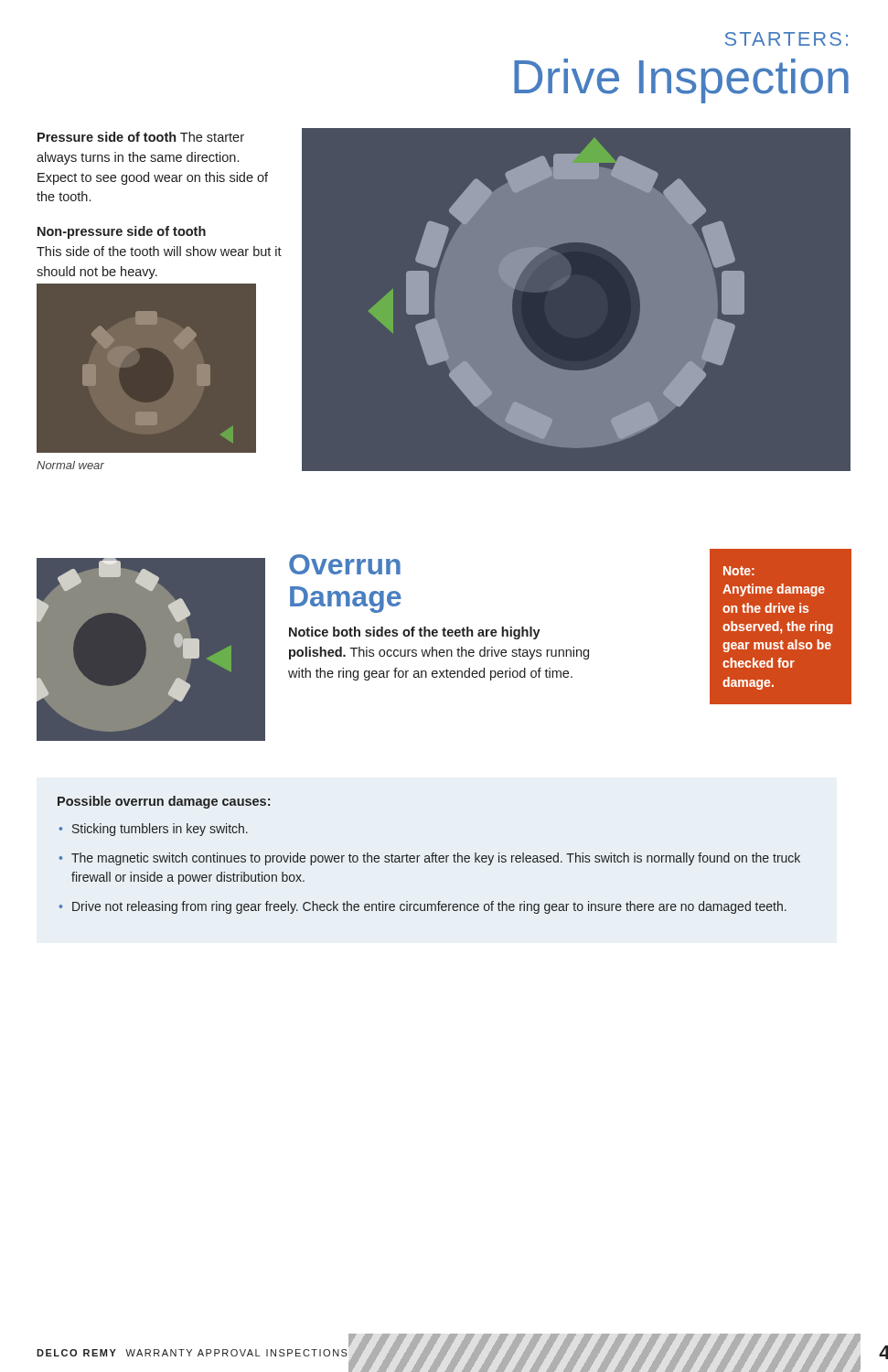Image resolution: width=888 pixels, height=1372 pixels.
Task: Locate the block of text that opens with "Note: Anytime damage"
Action: pyautogui.click(x=778, y=626)
